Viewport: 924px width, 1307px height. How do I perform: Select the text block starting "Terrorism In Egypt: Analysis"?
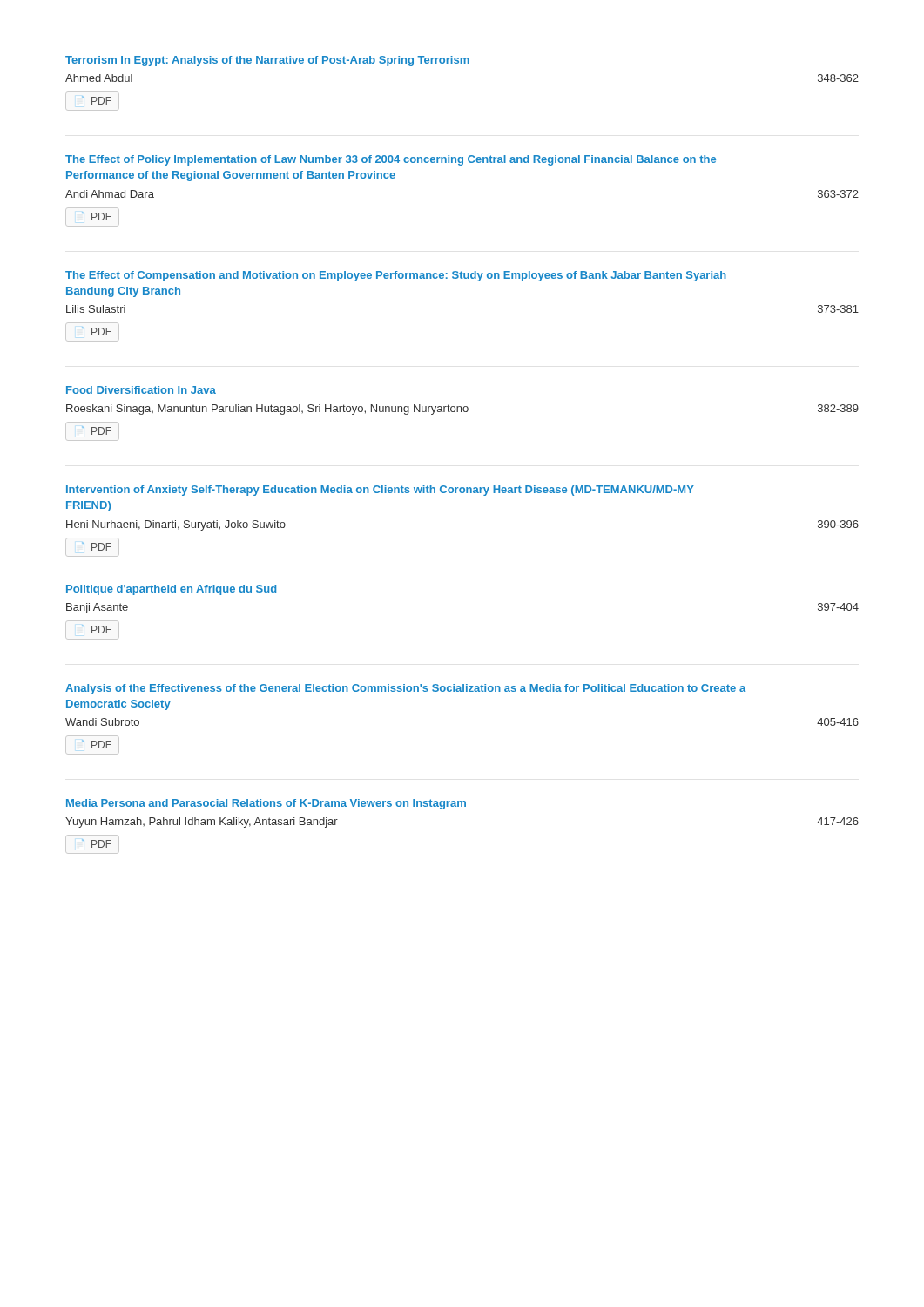[267, 61]
